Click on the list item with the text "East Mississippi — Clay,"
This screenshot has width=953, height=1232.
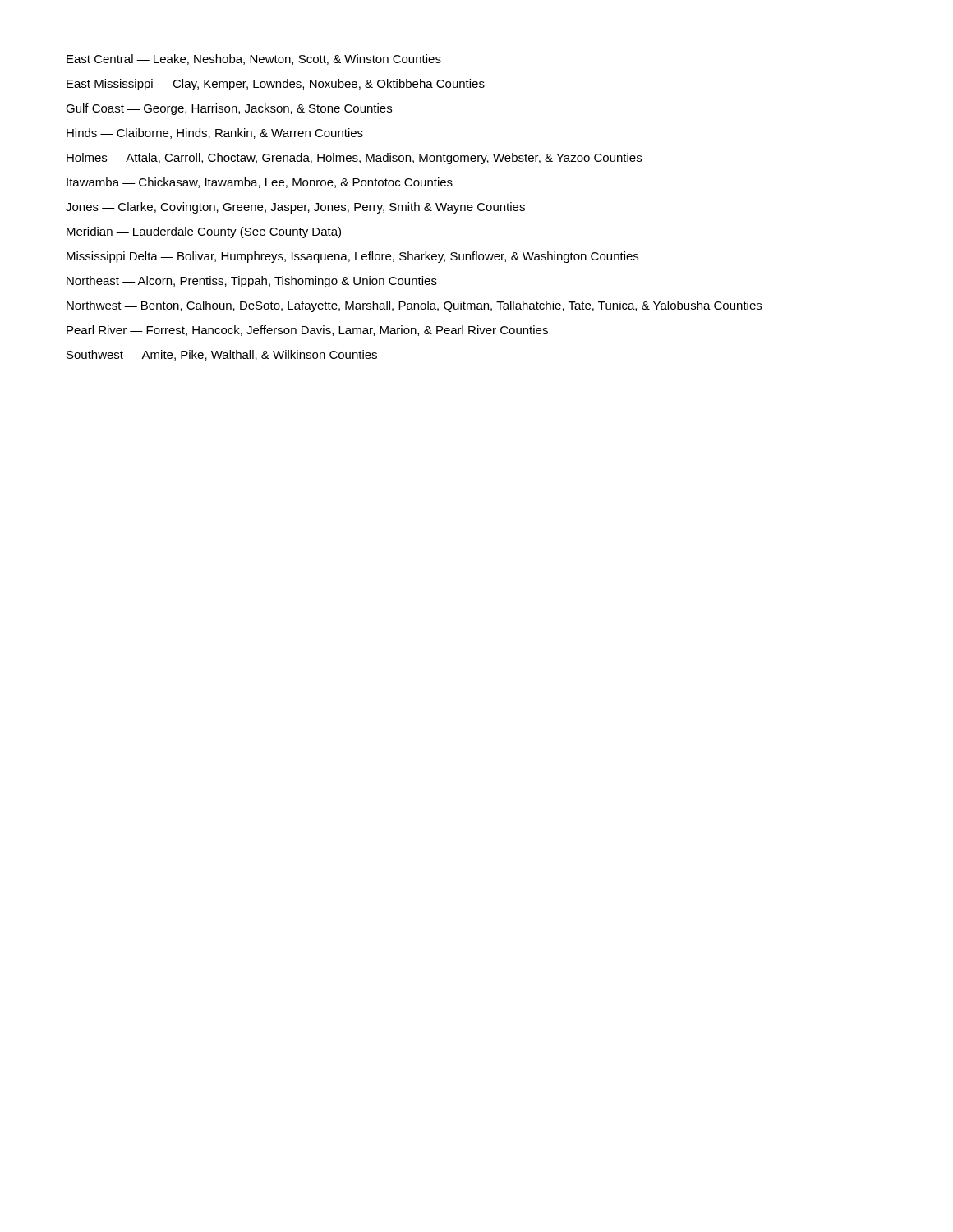point(275,83)
